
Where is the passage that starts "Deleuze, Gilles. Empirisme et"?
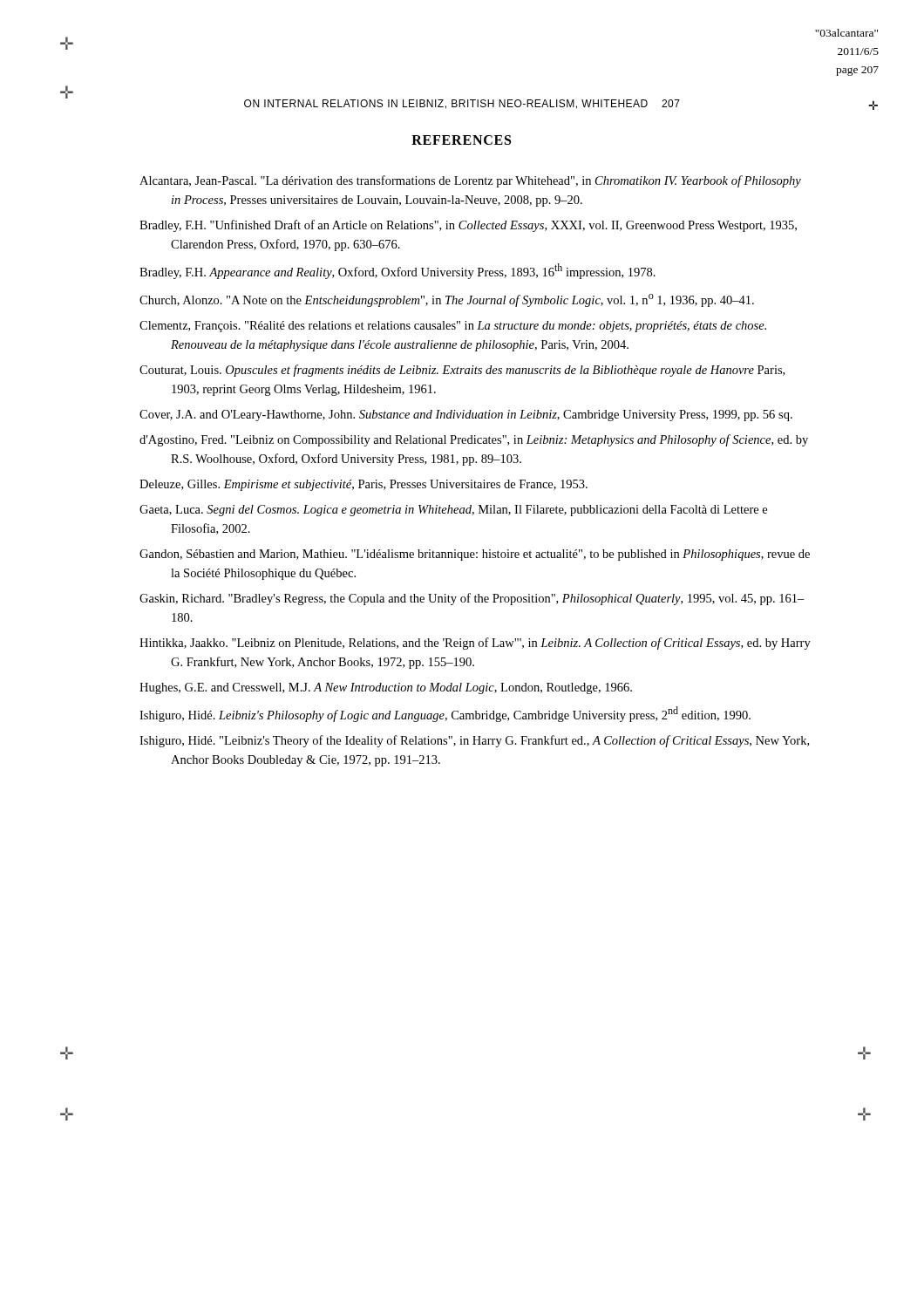(x=364, y=484)
